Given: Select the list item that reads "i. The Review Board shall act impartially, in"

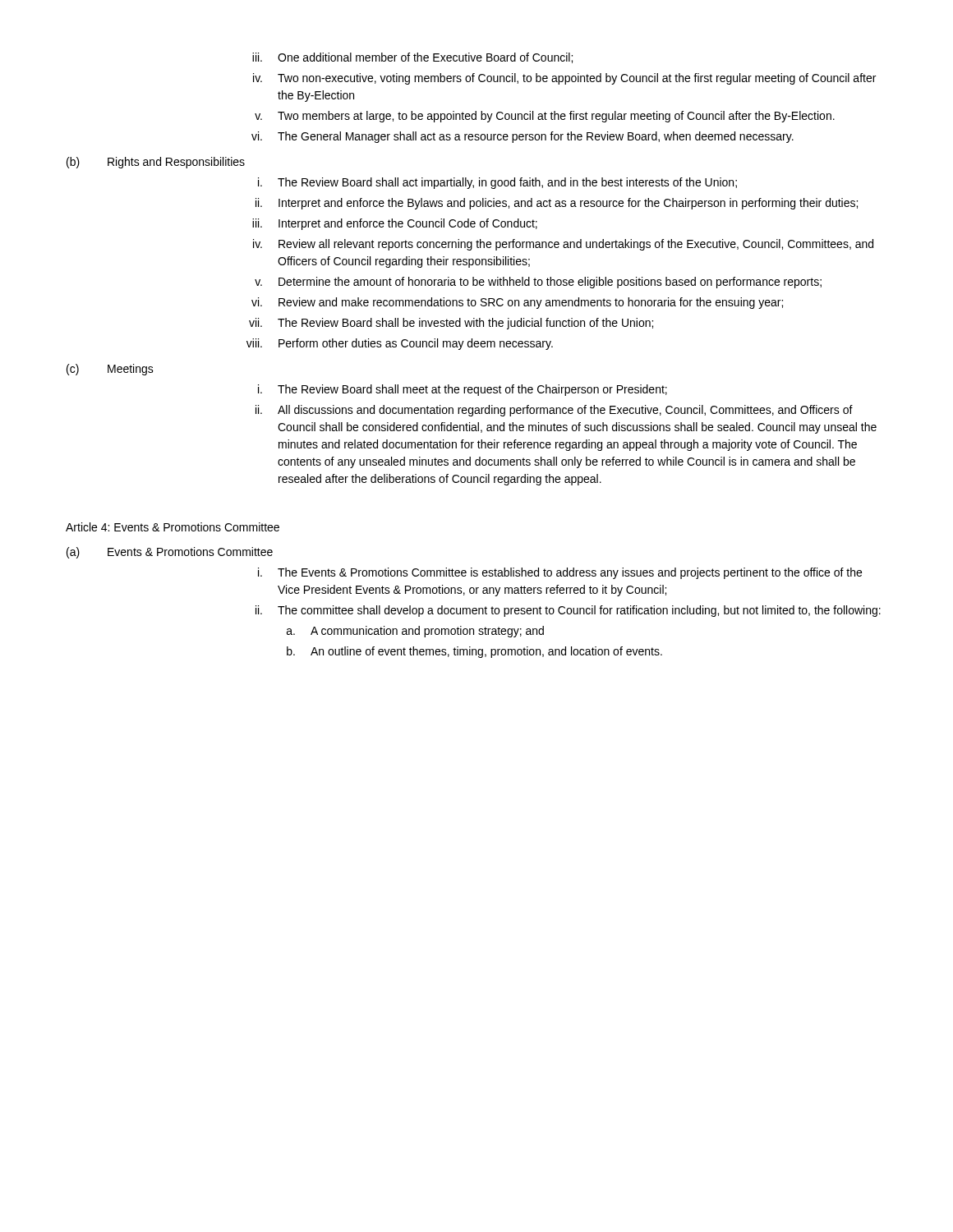Looking at the screenshot, I should pyautogui.click(x=550, y=183).
